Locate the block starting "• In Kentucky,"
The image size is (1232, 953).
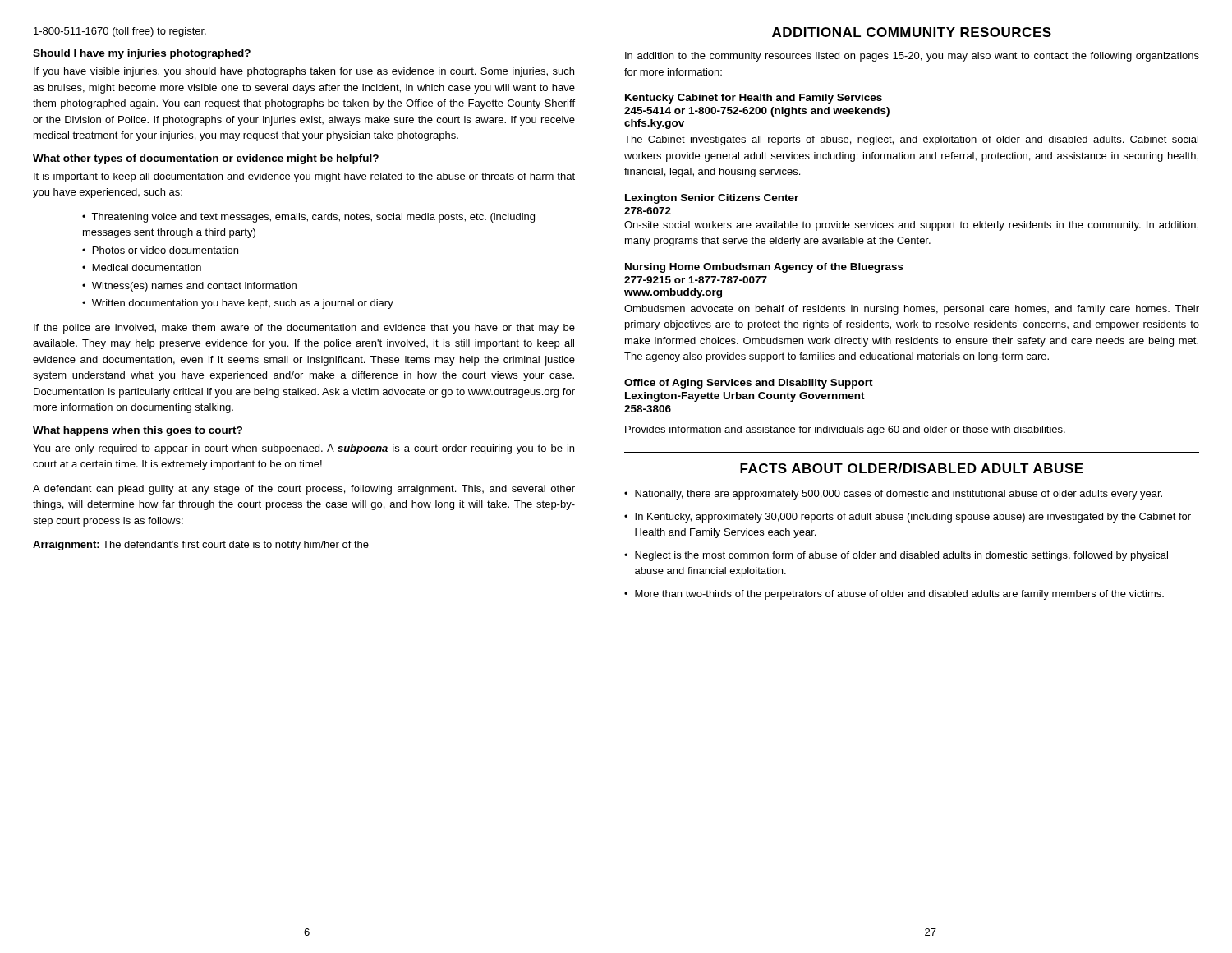(x=912, y=524)
